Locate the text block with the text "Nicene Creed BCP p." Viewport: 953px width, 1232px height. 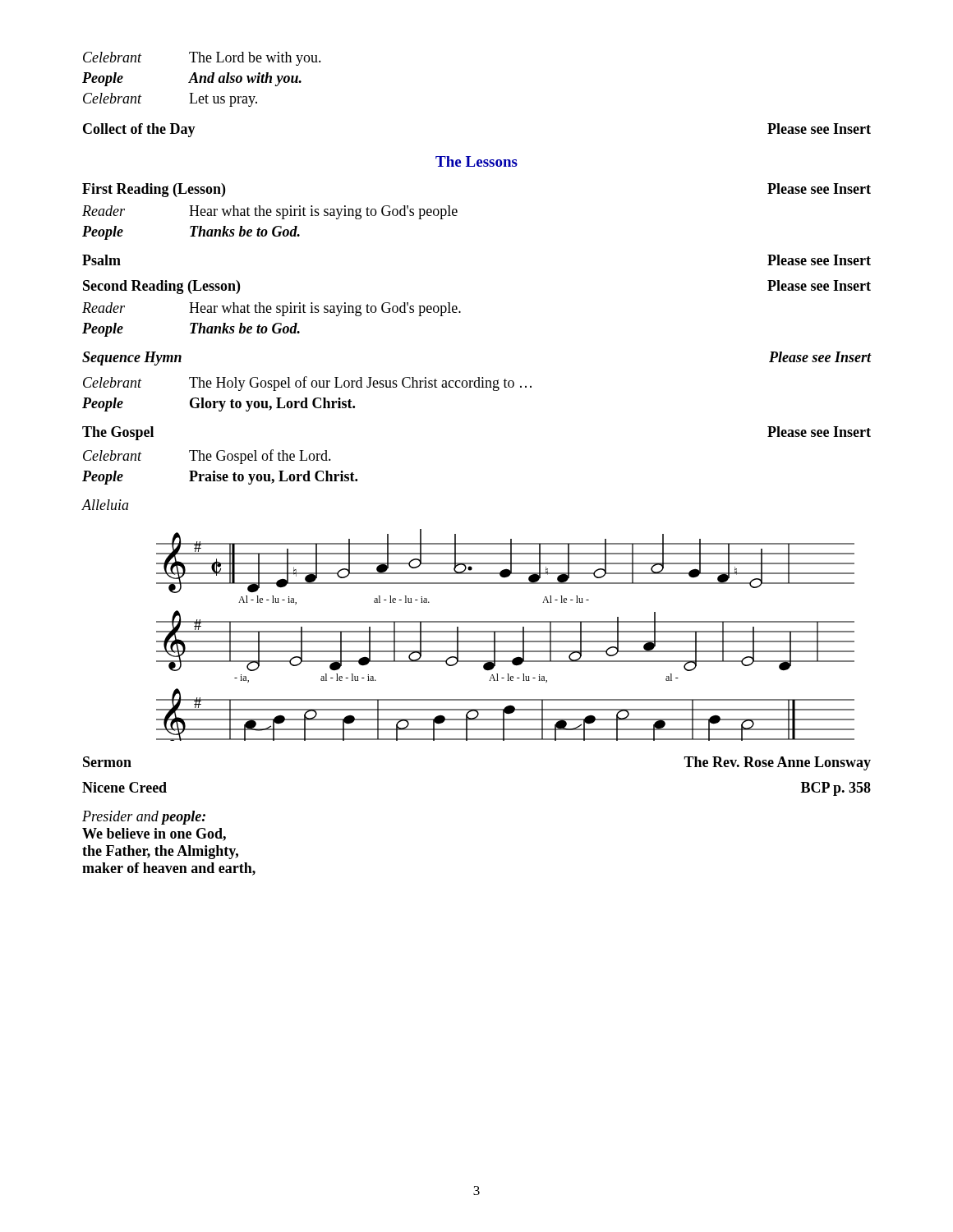point(132,789)
